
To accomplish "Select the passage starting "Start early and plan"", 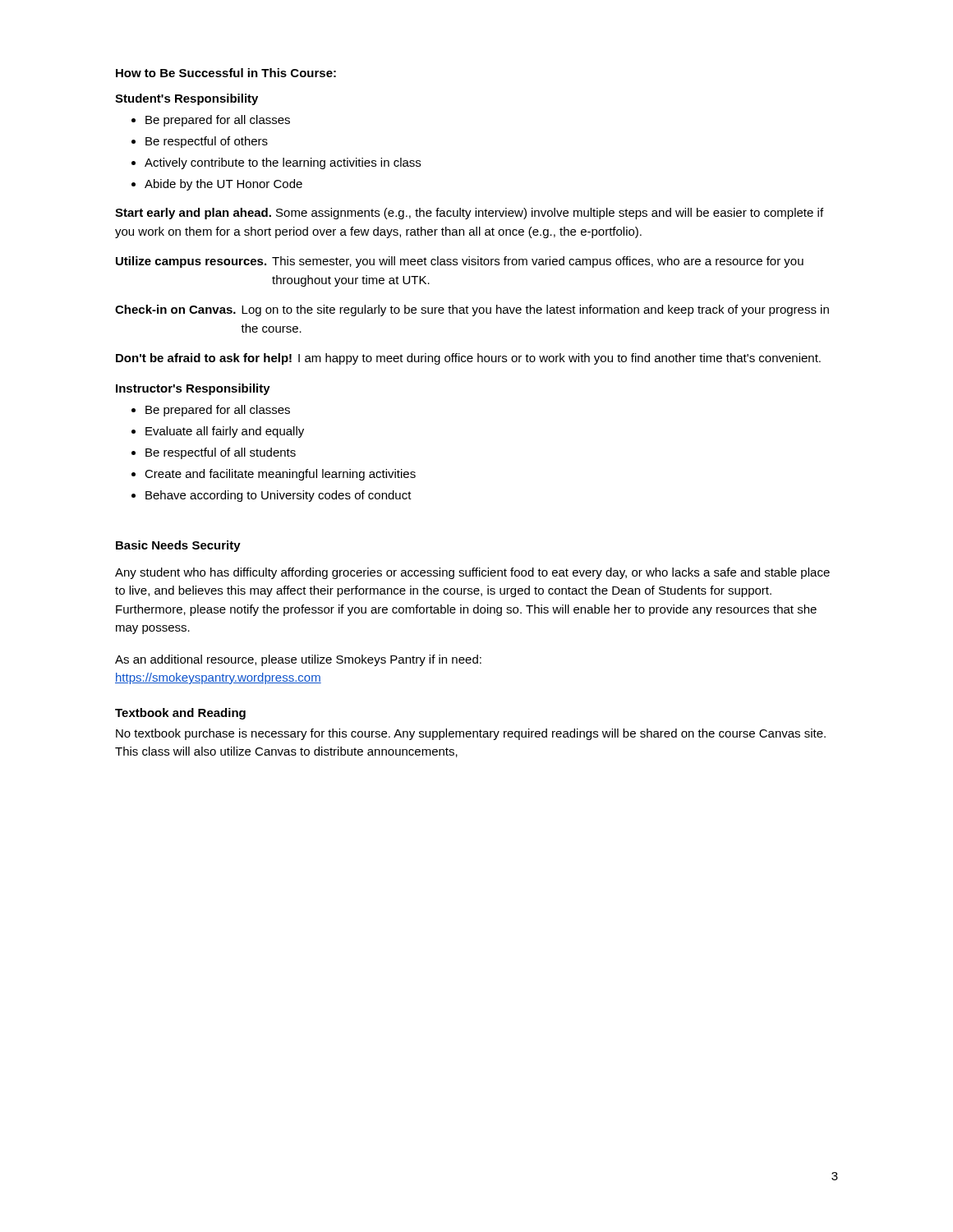I will (469, 222).
